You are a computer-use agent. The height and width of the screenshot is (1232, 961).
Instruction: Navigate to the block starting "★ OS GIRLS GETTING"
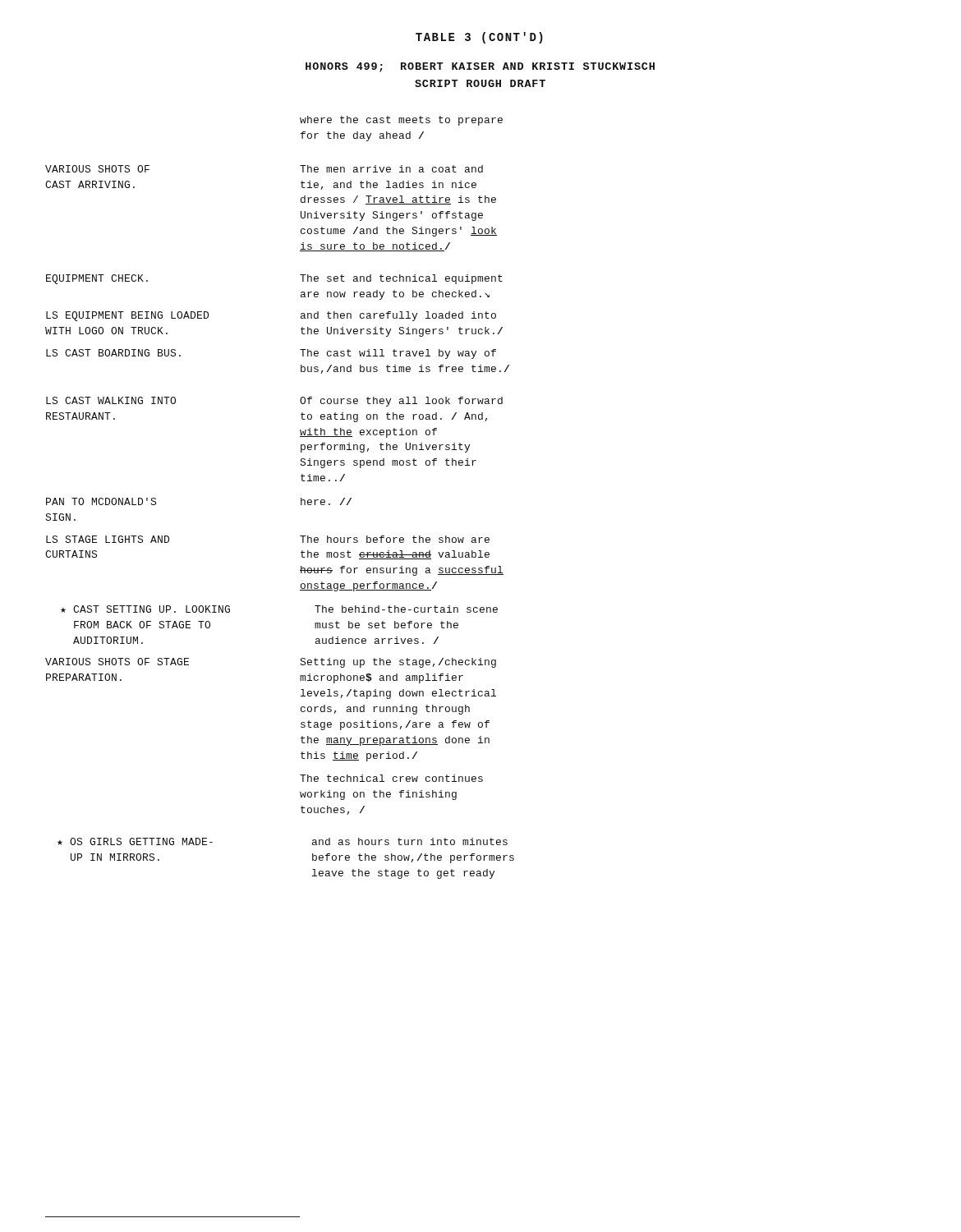click(136, 850)
